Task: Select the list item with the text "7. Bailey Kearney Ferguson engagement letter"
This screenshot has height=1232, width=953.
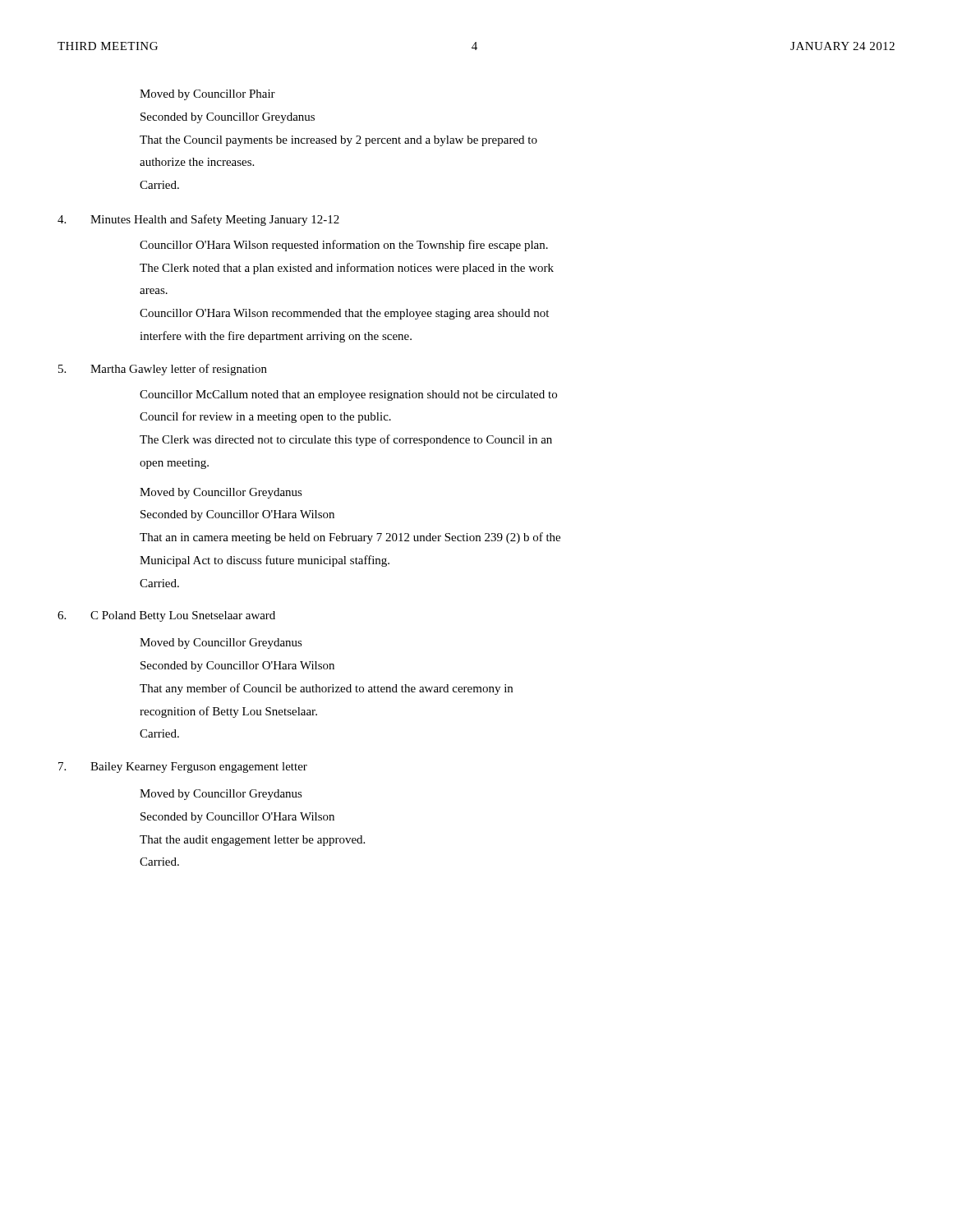Action: pos(183,768)
